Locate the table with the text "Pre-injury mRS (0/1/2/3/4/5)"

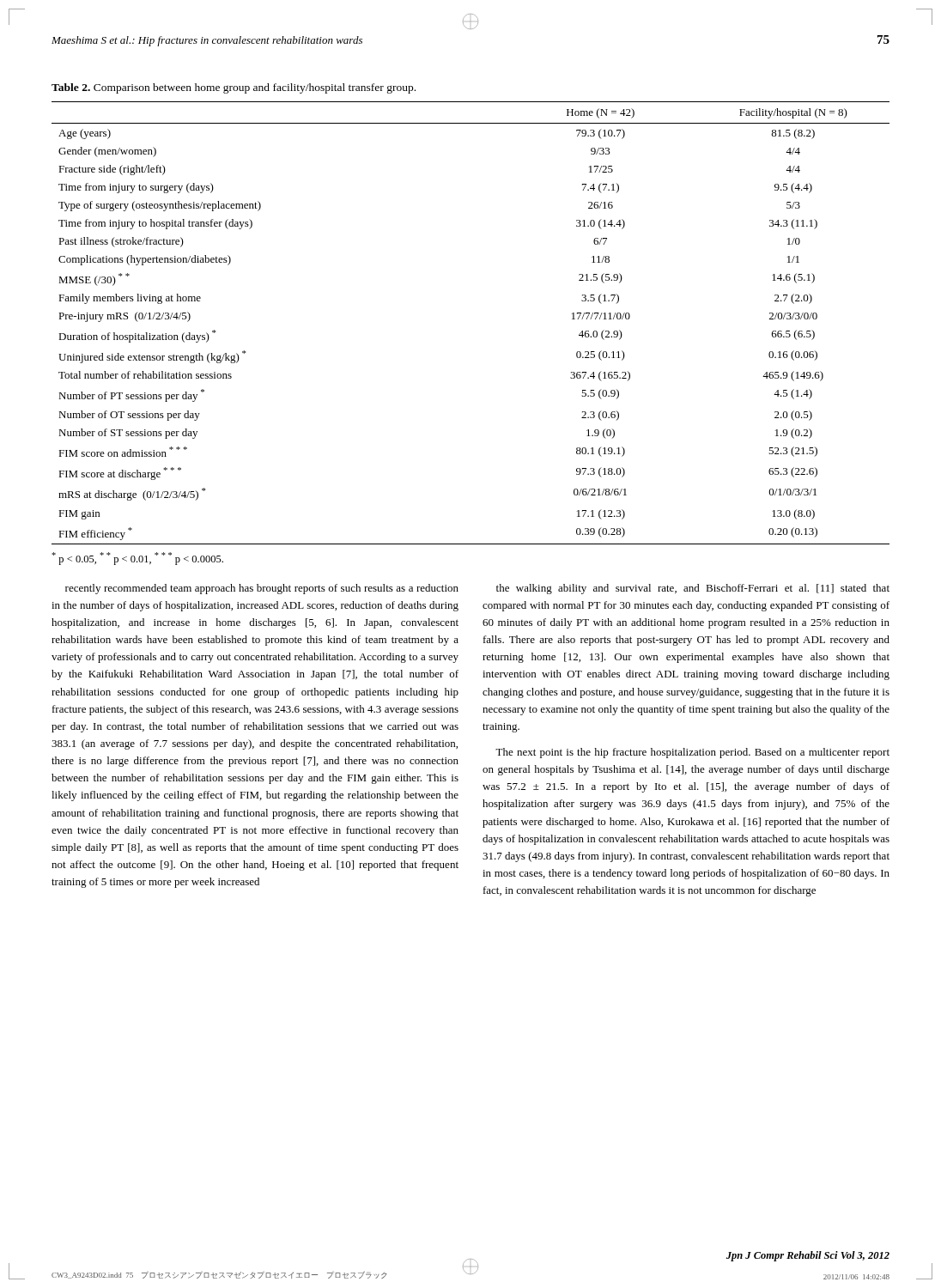click(x=470, y=325)
